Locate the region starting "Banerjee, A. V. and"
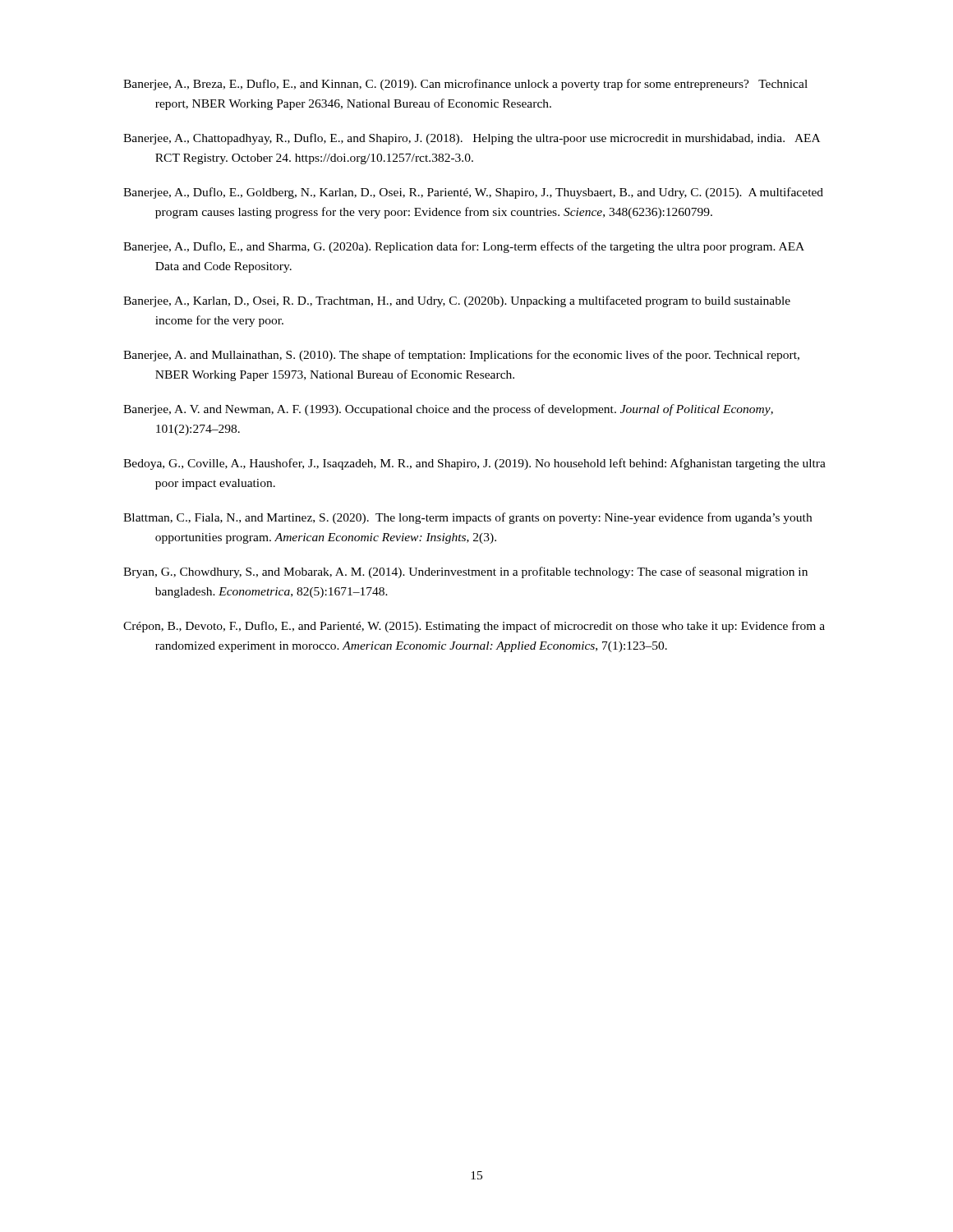Screen dimensions: 1232x953 pos(448,419)
